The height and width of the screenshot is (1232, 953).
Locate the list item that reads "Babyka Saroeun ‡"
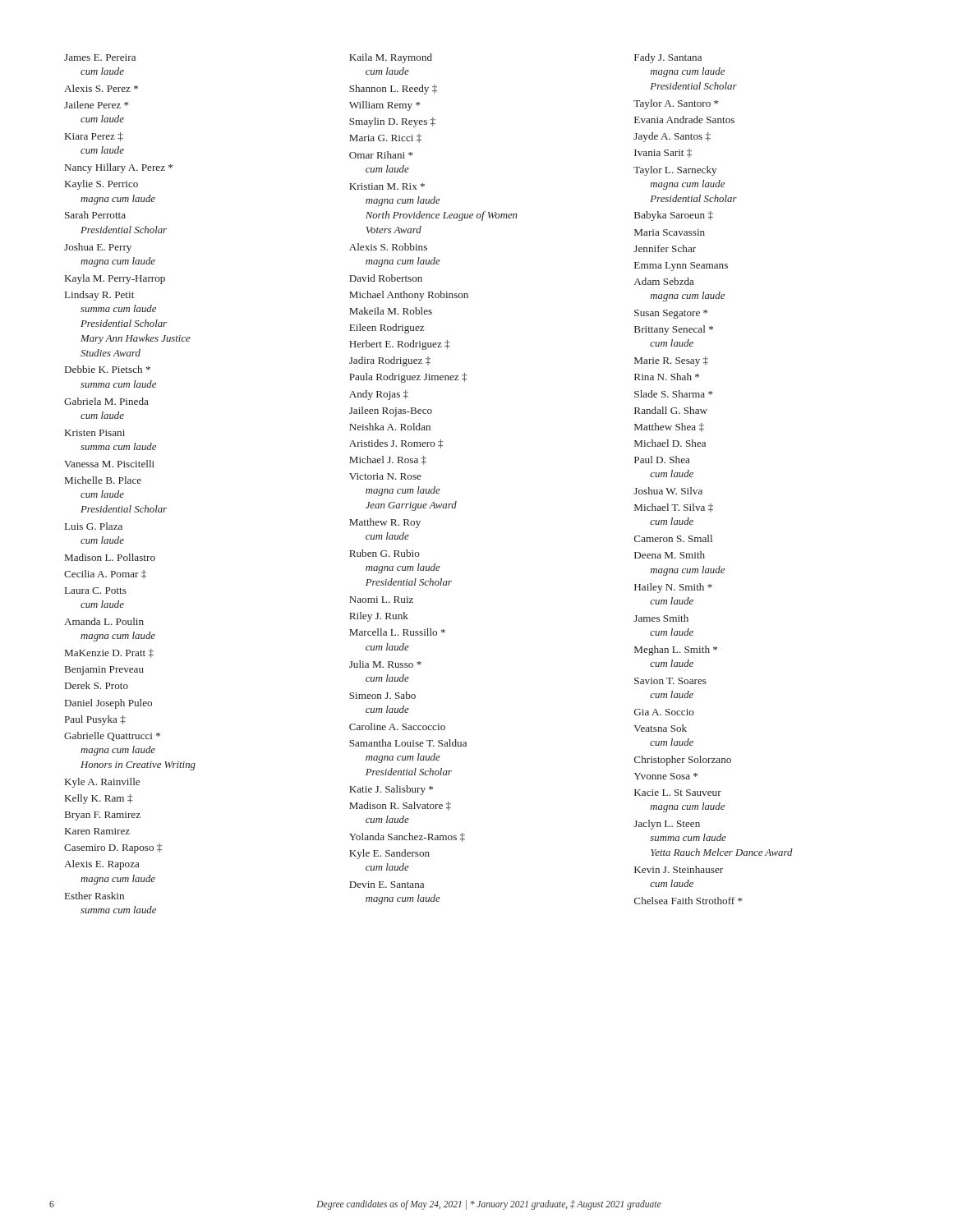coord(674,216)
